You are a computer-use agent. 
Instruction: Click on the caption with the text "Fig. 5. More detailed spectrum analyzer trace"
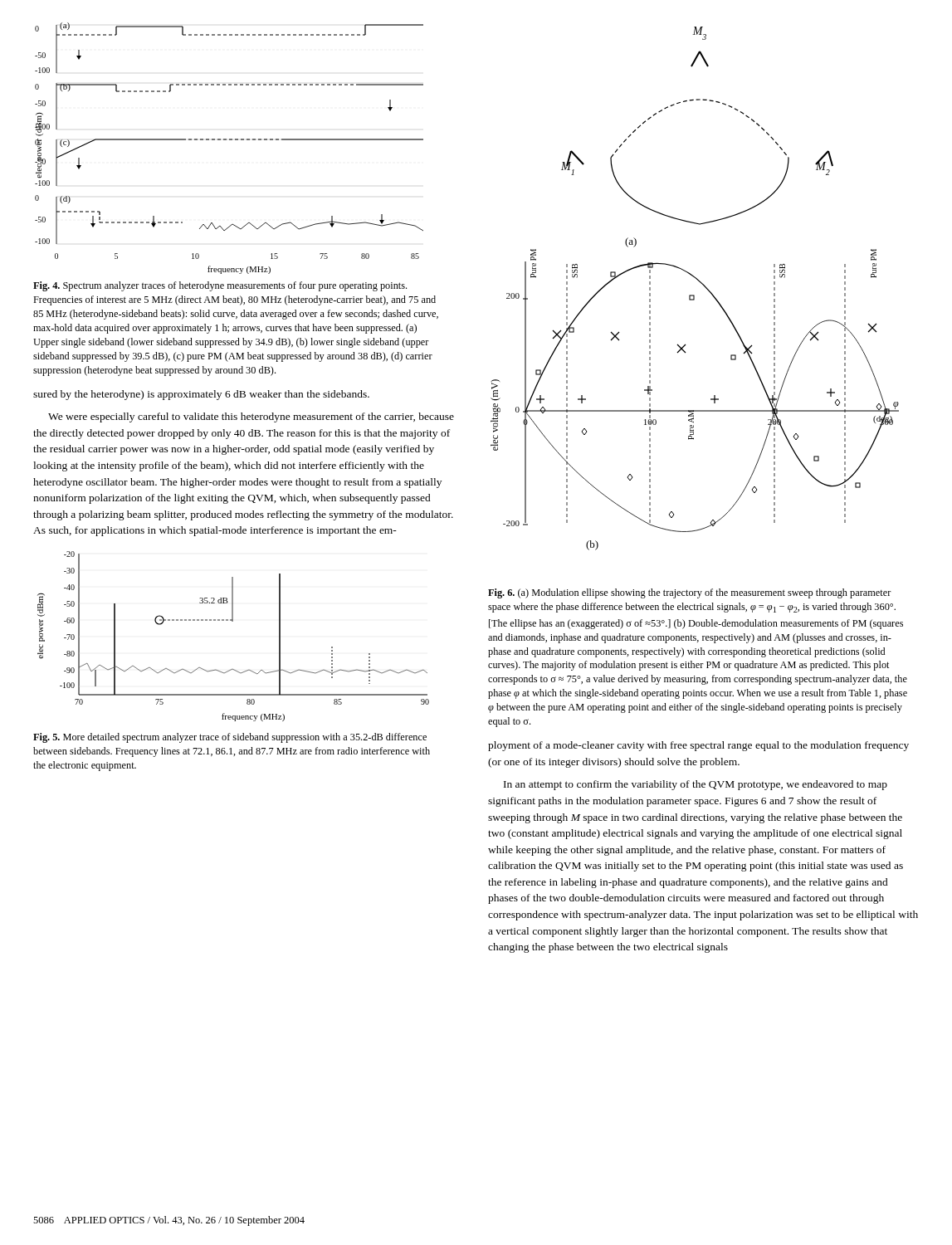coord(232,751)
